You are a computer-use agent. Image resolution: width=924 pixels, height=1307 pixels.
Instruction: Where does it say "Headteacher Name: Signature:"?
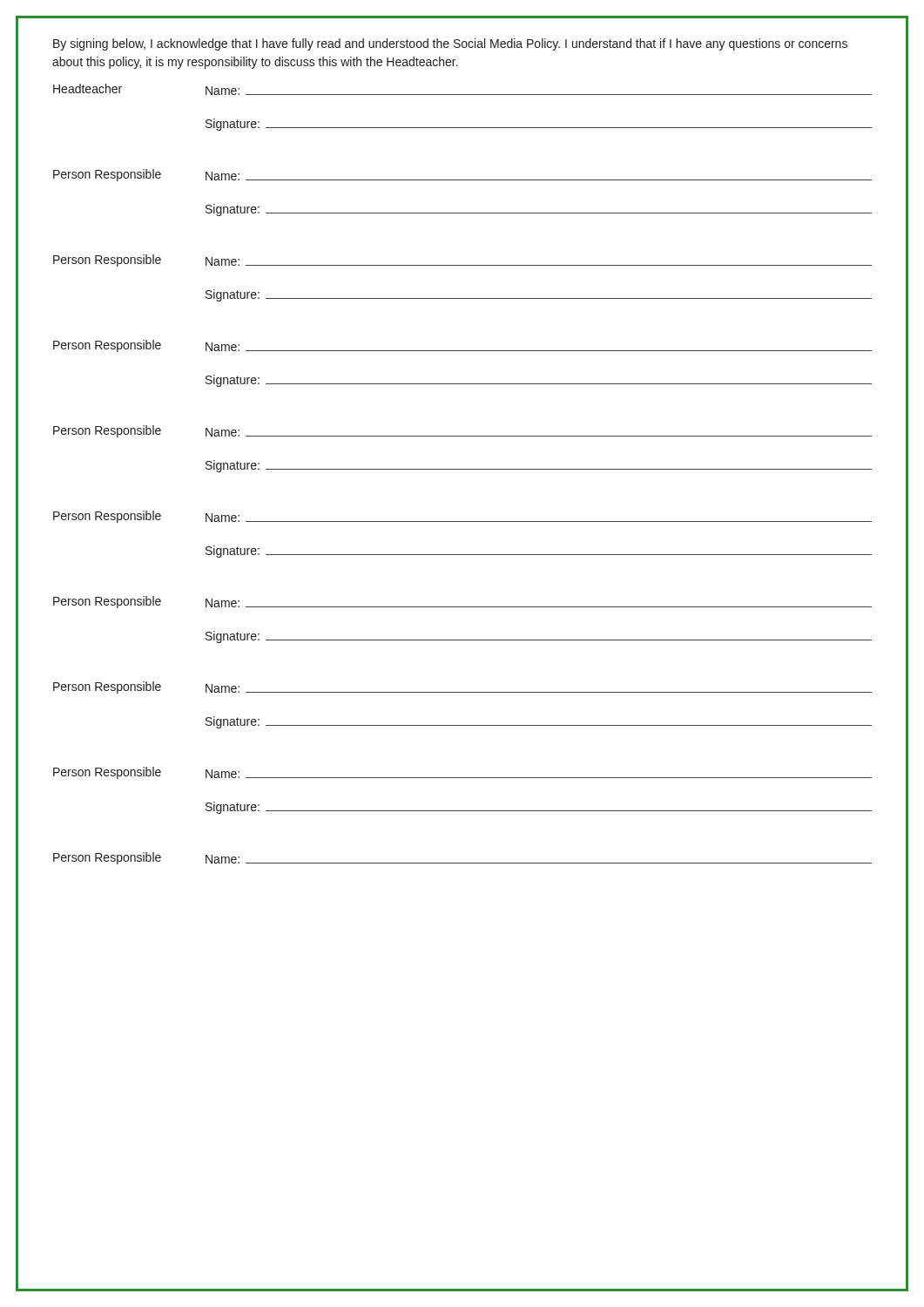(x=80, y=89)
